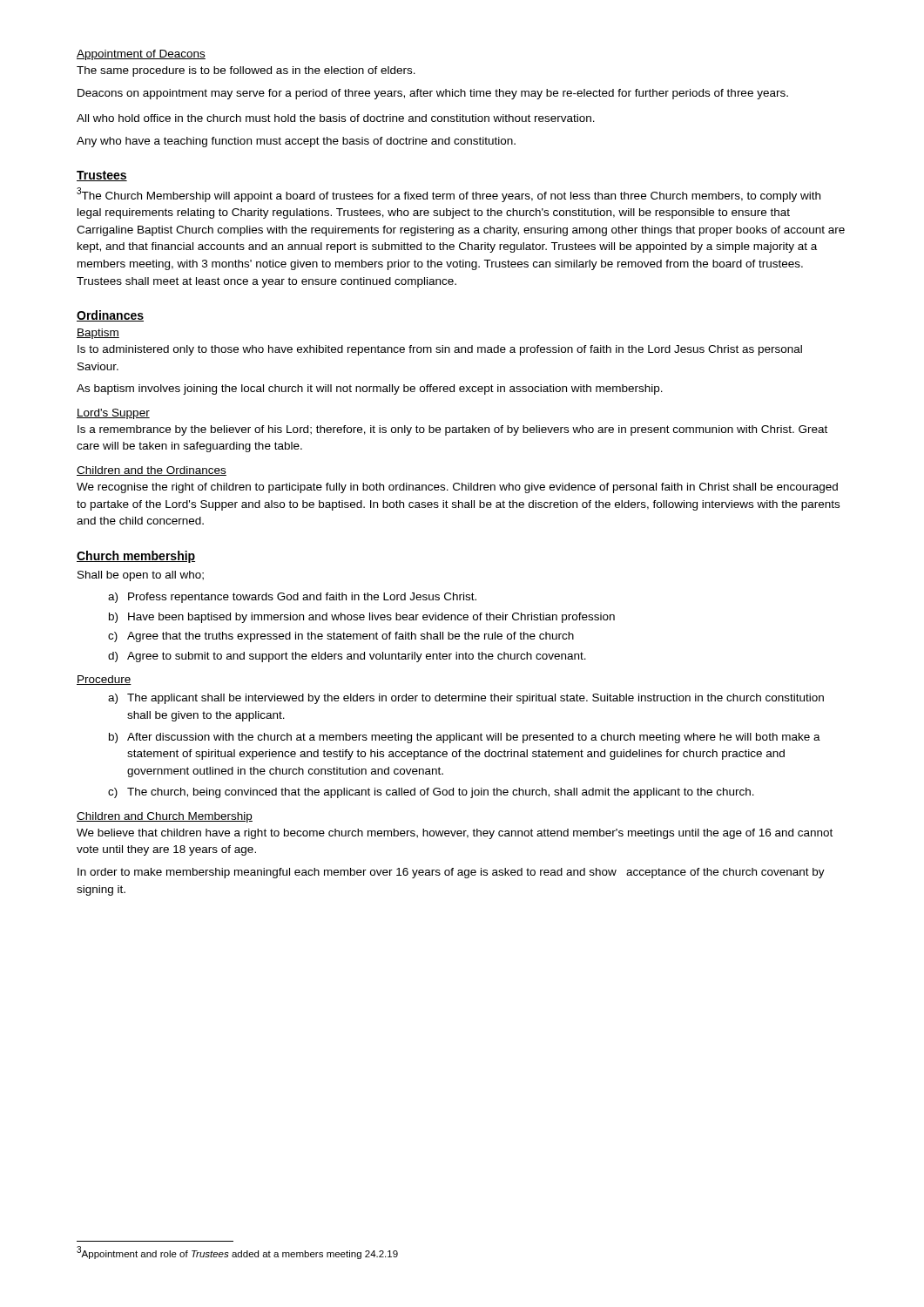
Task: Locate the region starting "3Appointment and role of Trustees"
Action: tap(237, 1252)
